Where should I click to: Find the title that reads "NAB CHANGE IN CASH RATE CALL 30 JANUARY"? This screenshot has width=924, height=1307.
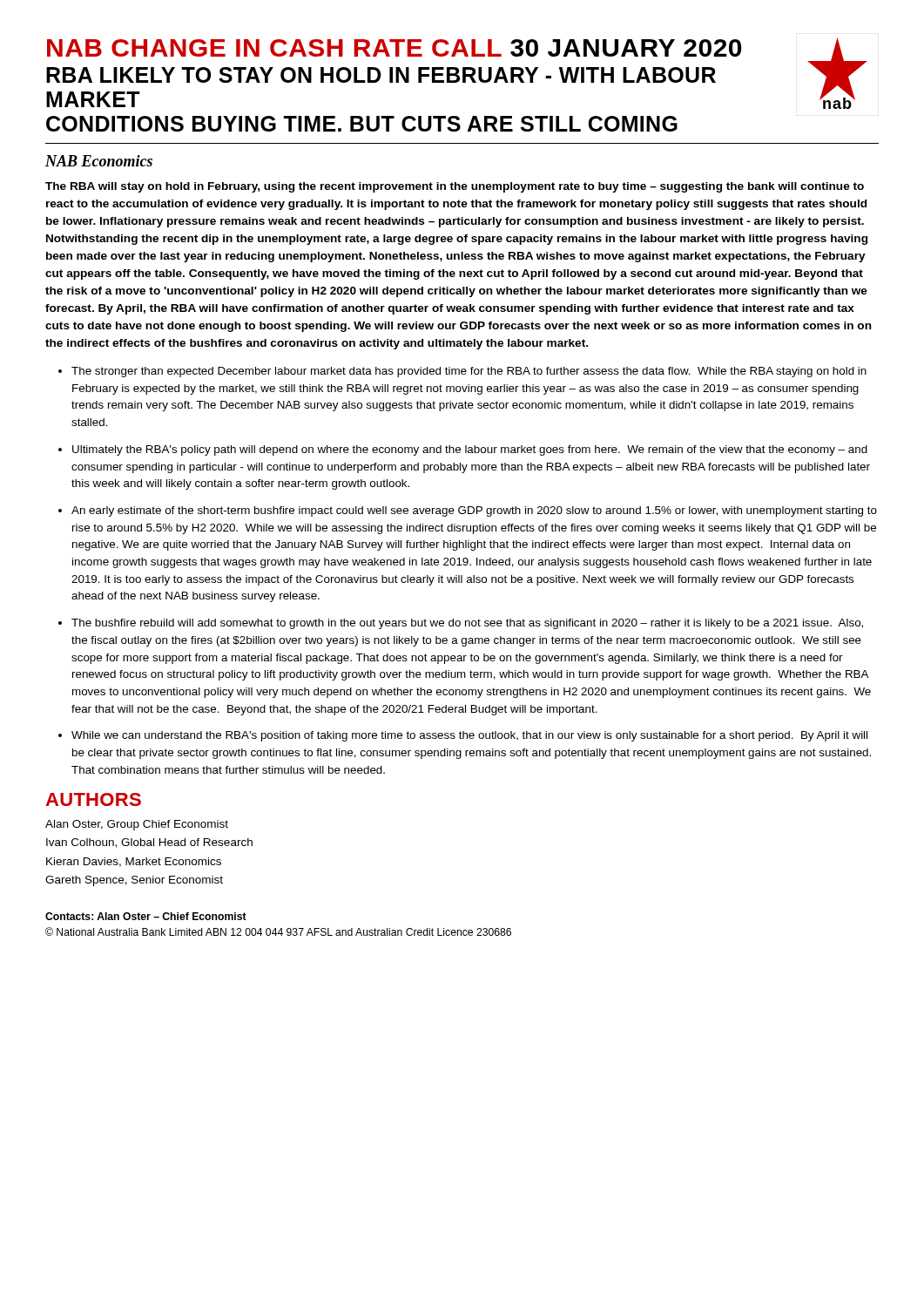462,85
